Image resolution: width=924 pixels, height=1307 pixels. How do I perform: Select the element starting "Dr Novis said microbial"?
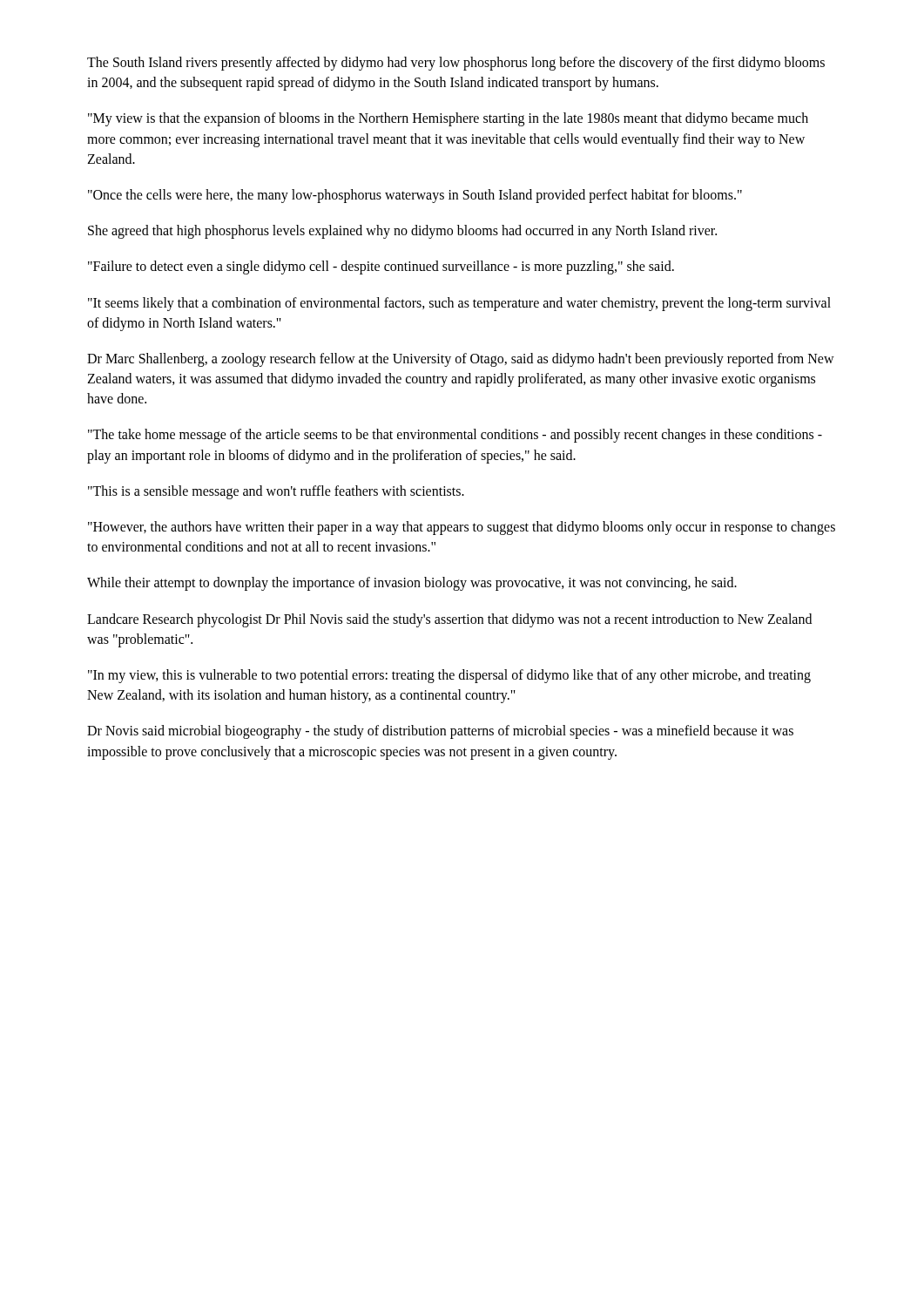pos(440,741)
